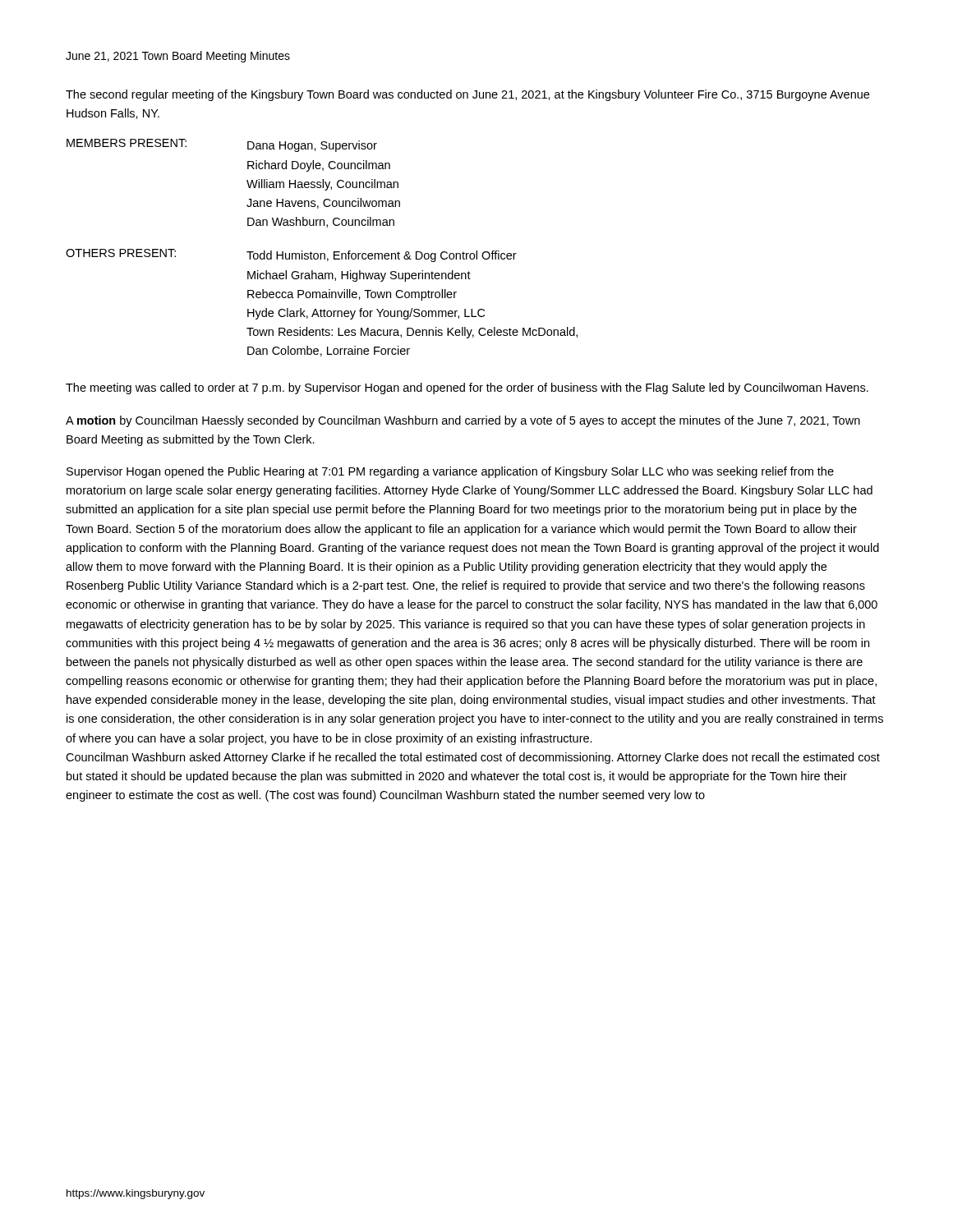This screenshot has height=1232, width=953.
Task: Select the text block that reads "The second regular meeting of the"
Action: pyautogui.click(x=468, y=104)
